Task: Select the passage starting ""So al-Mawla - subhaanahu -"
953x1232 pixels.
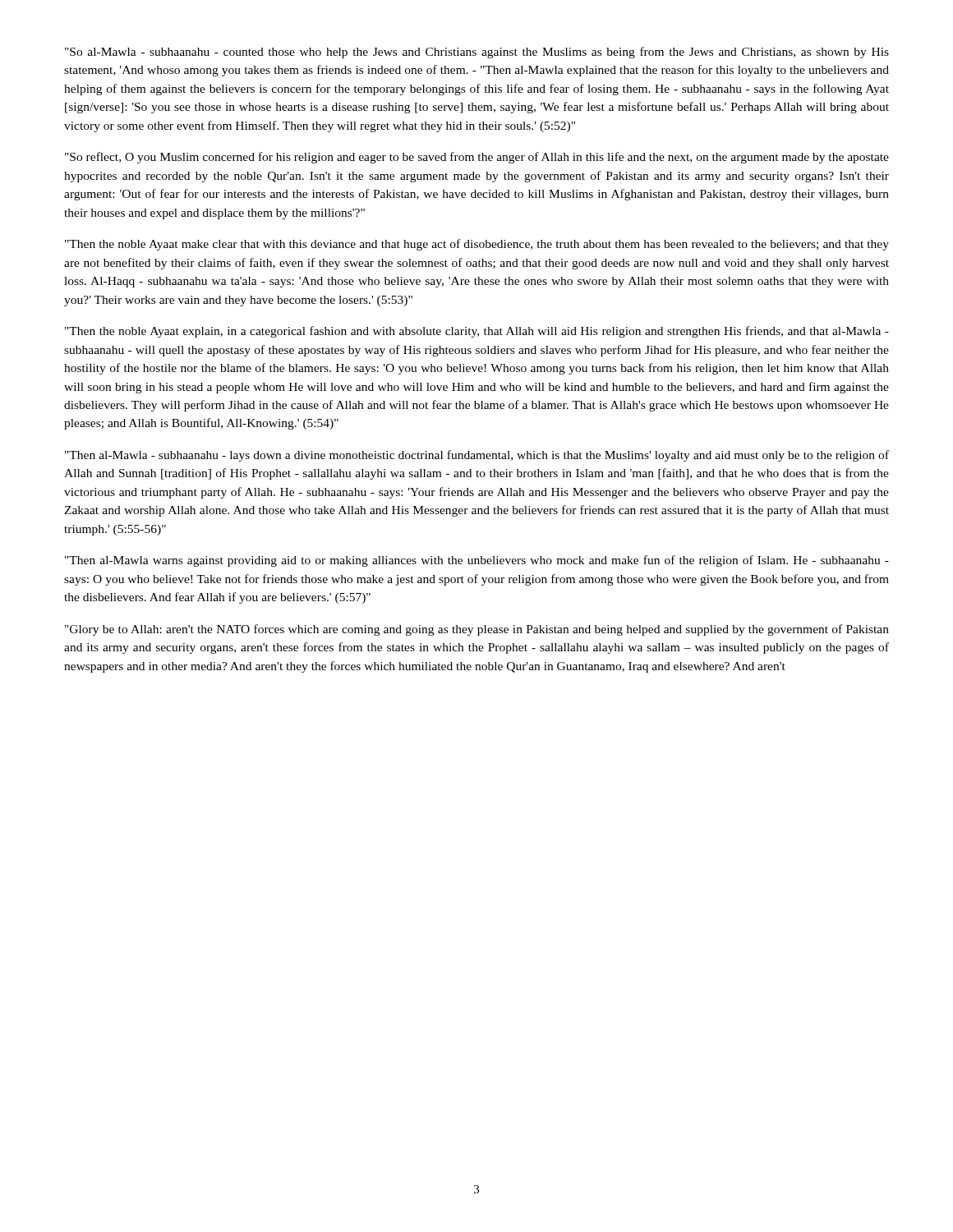Action: pos(476,88)
